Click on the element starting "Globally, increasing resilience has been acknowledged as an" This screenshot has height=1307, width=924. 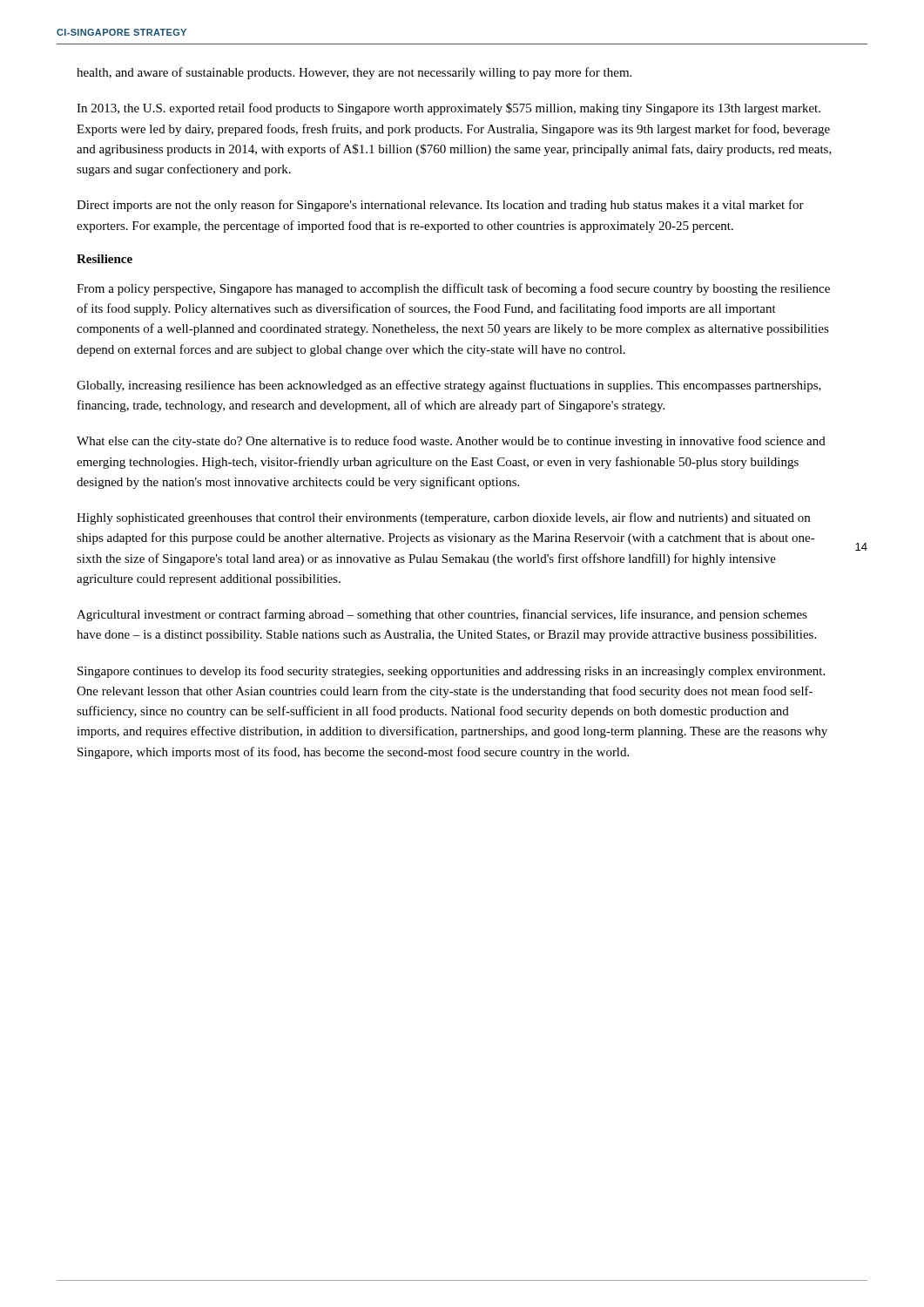pyautogui.click(x=449, y=395)
